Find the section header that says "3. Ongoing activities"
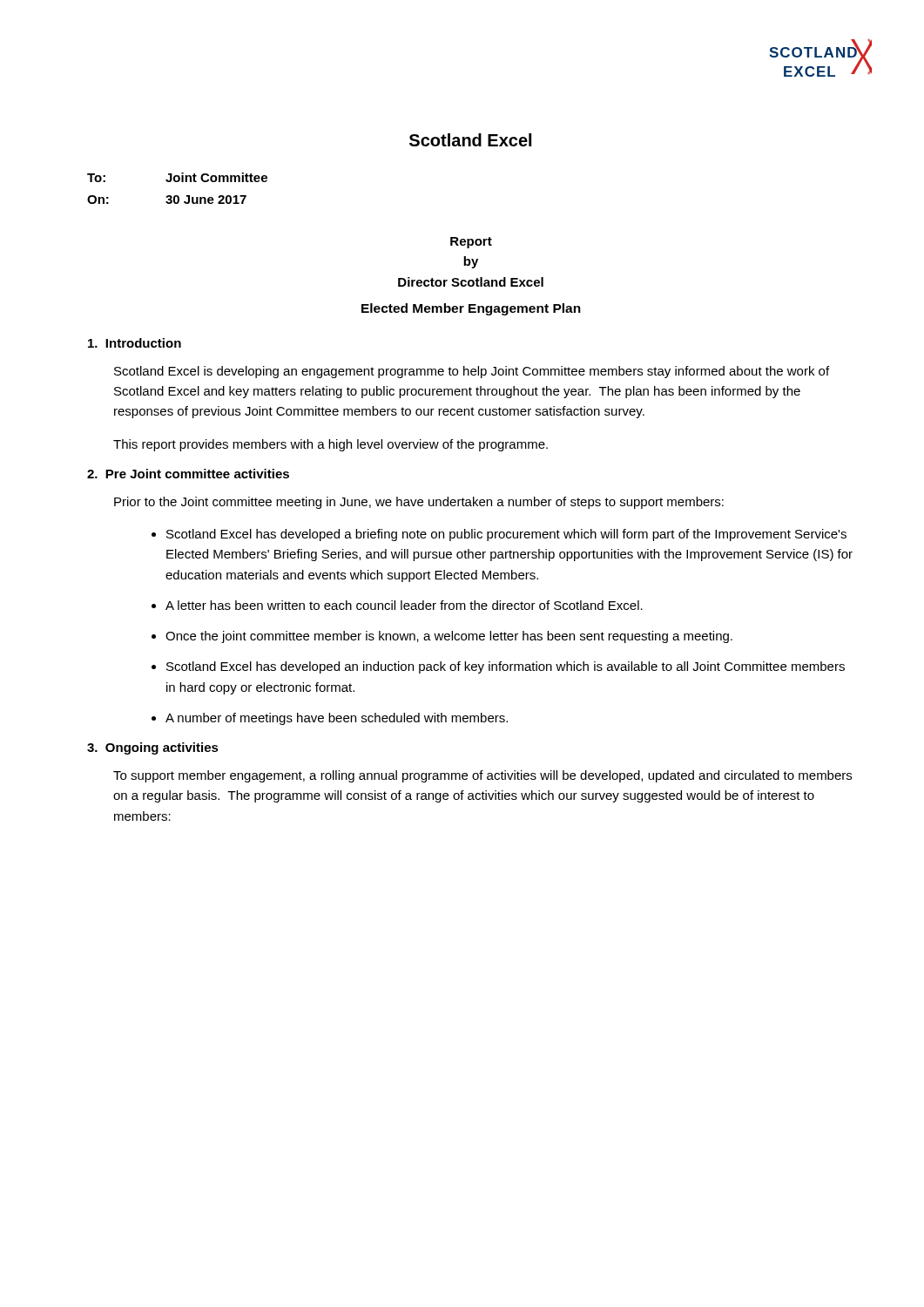Viewport: 924px width, 1307px height. [153, 747]
